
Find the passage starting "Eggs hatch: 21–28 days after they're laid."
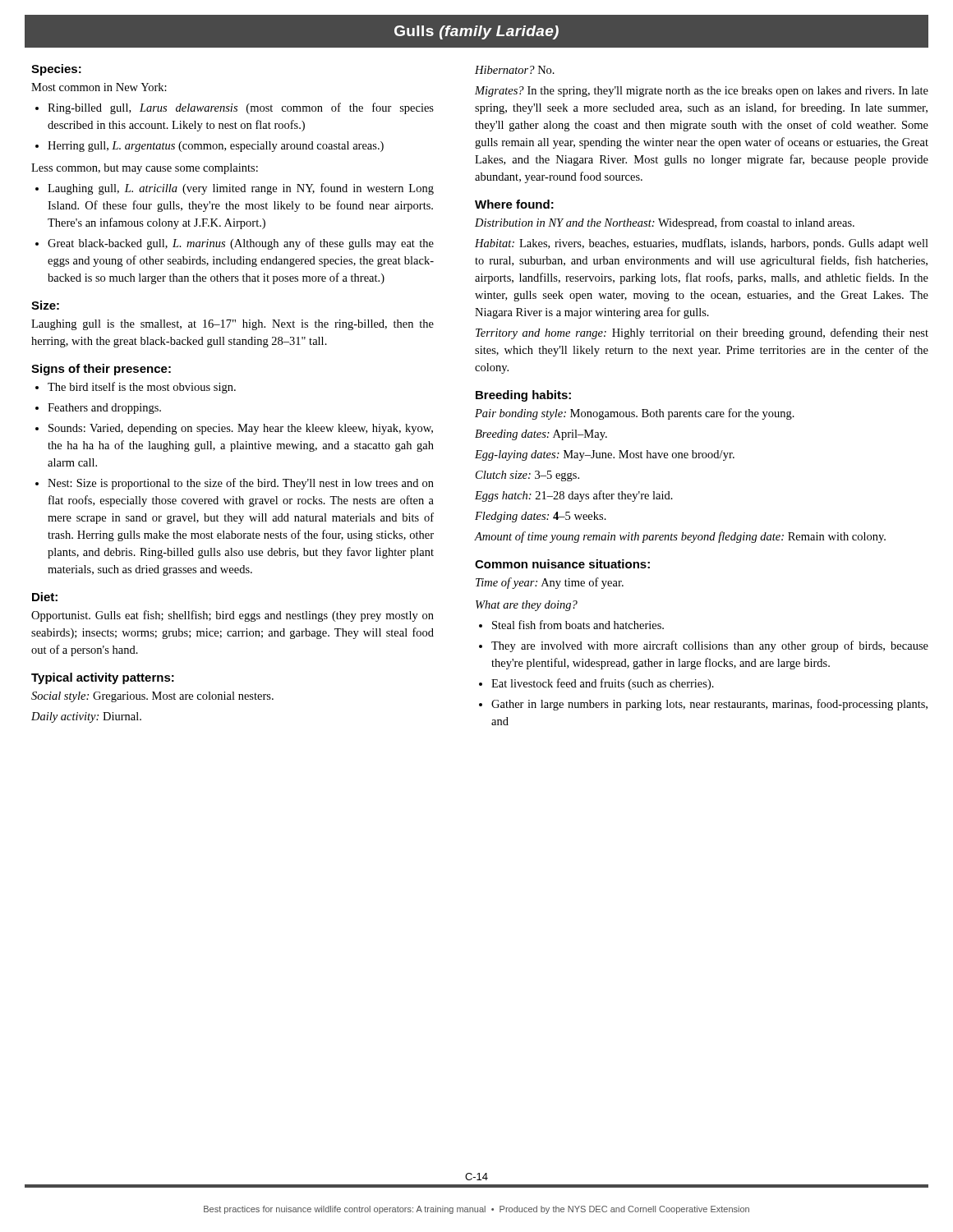574,496
